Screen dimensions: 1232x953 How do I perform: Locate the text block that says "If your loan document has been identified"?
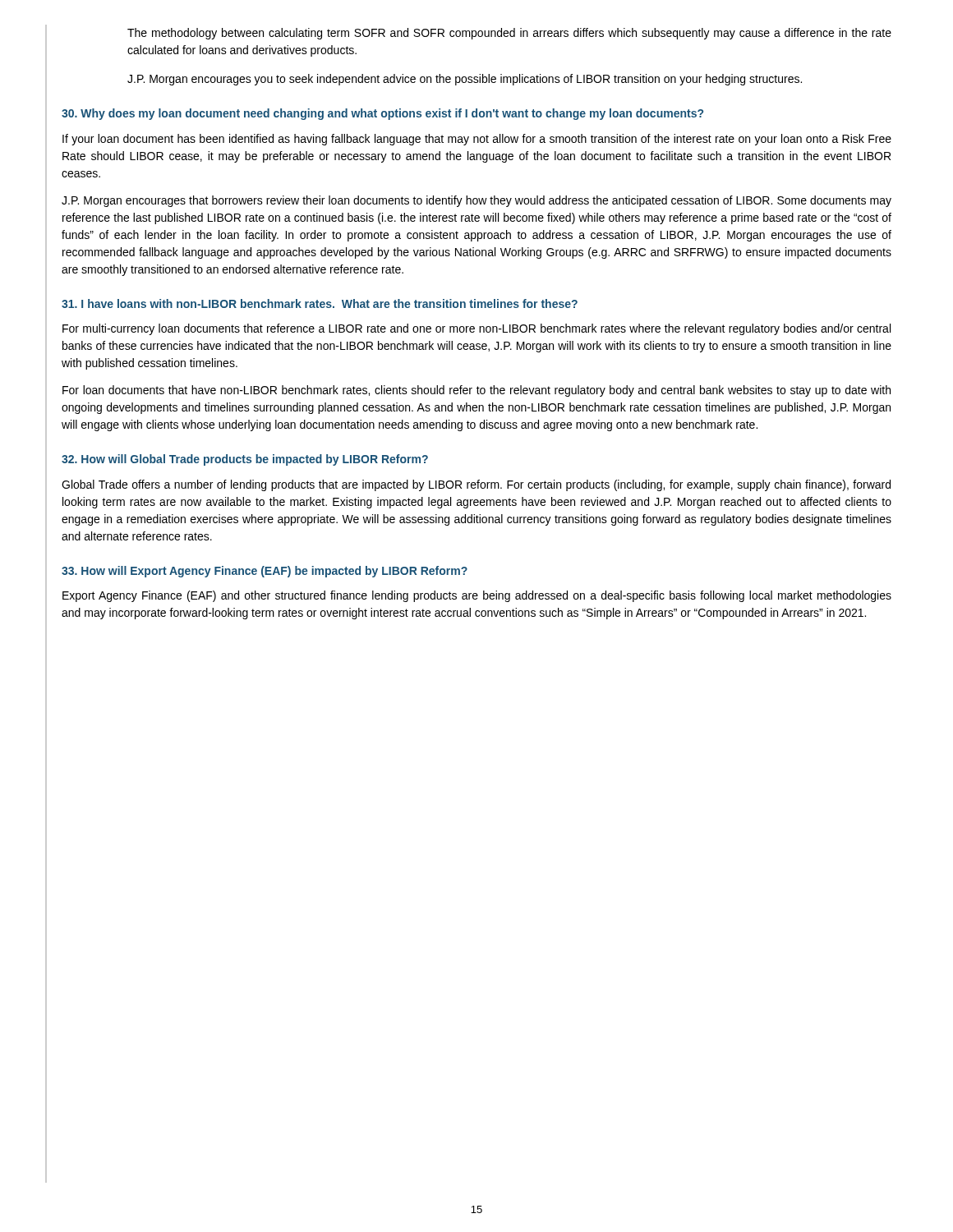coord(476,156)
